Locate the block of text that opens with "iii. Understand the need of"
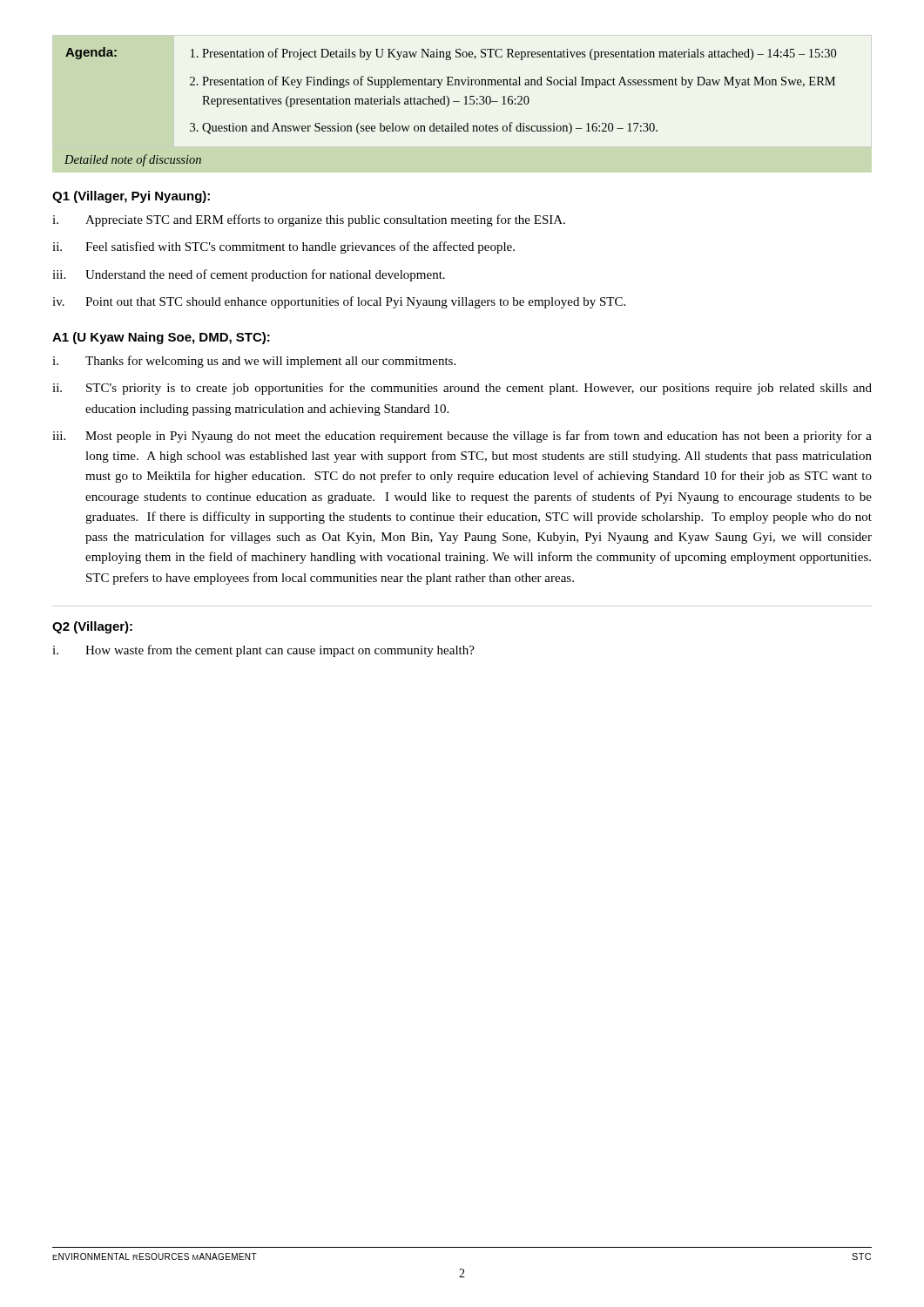Image resolution: width=924 pixels, height=1307 pixels. pos(249,275)
